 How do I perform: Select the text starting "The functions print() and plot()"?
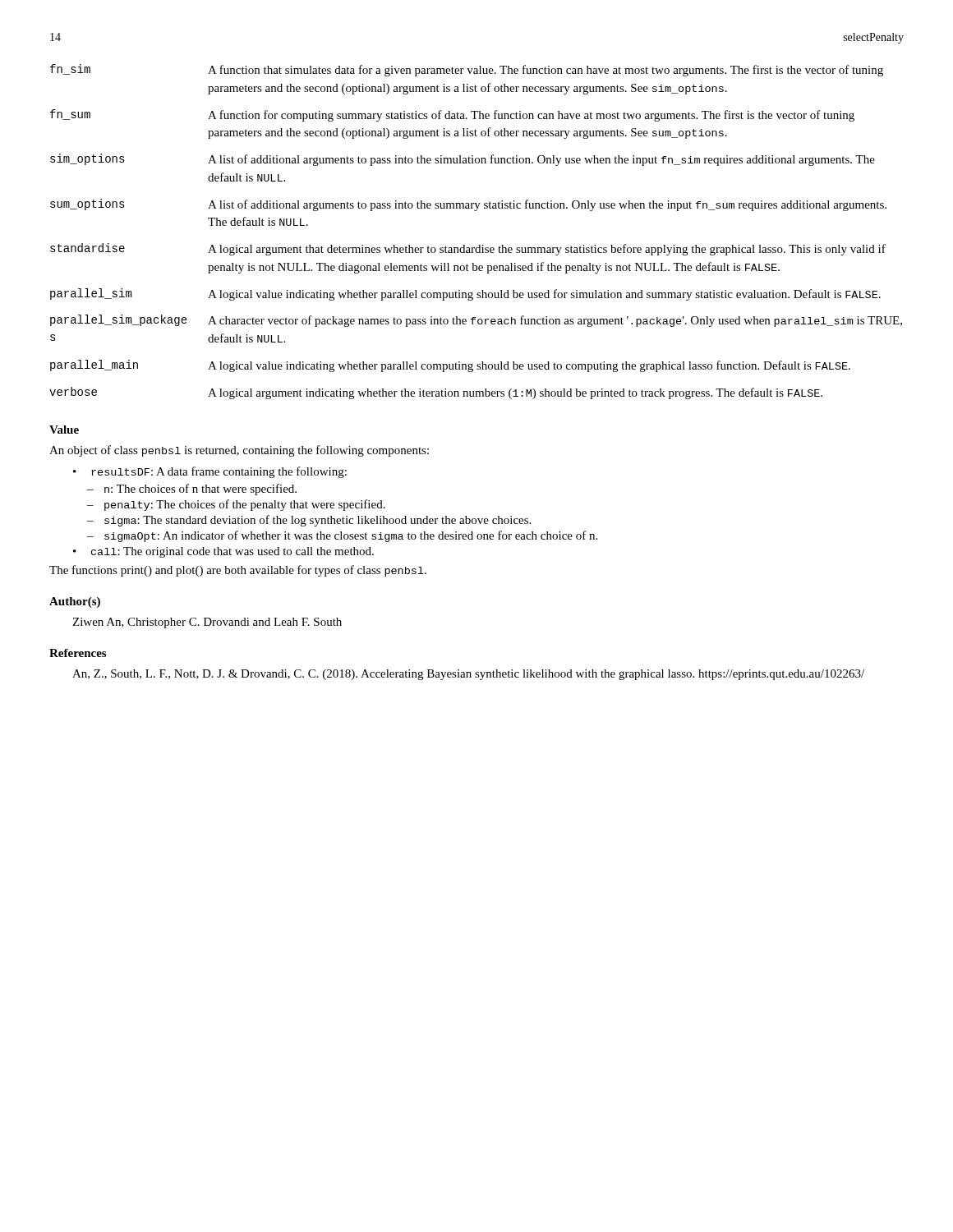pyautogui.click(x=238, y=570)
